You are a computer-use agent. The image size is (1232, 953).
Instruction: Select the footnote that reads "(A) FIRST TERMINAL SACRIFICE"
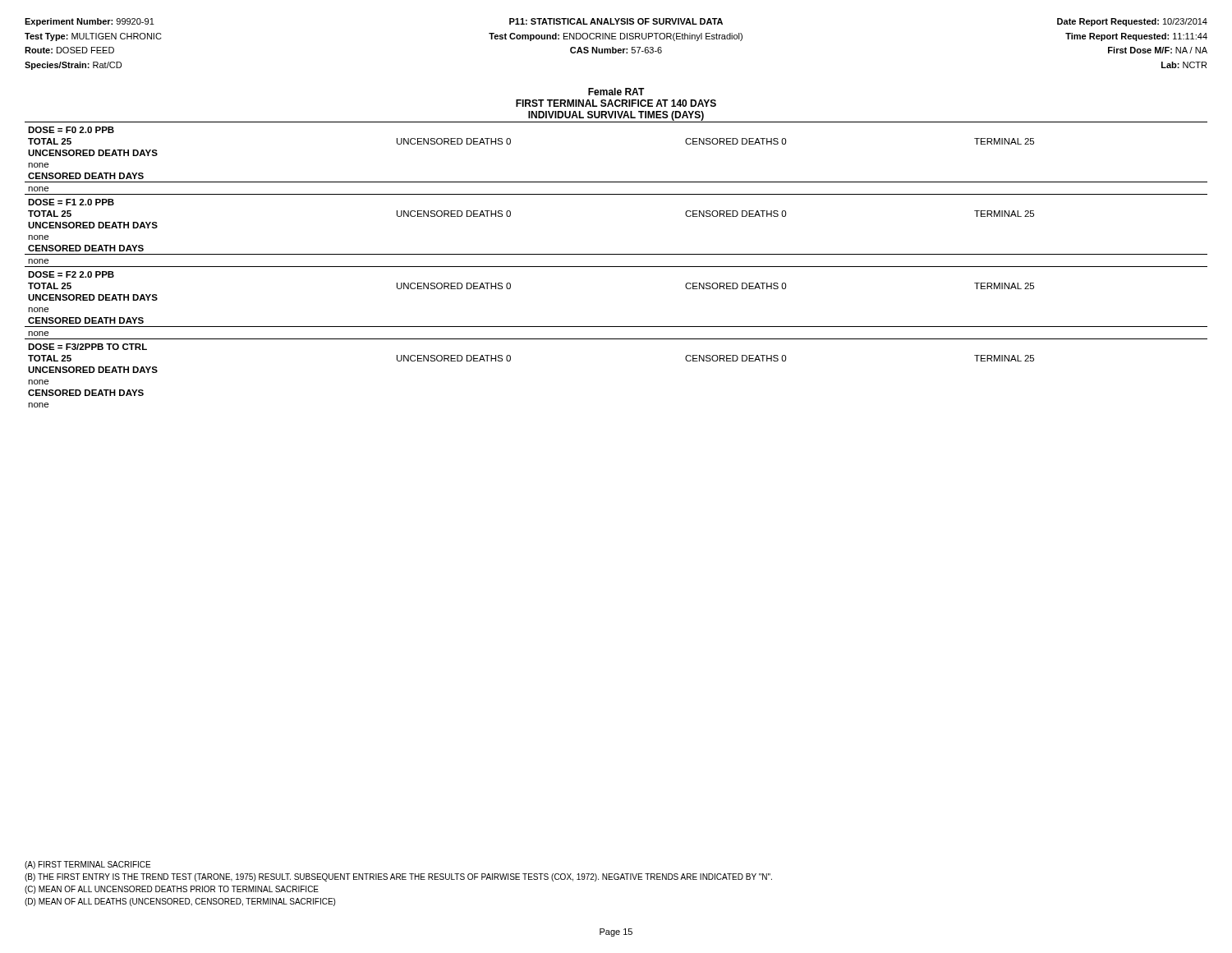click(88, 865)
